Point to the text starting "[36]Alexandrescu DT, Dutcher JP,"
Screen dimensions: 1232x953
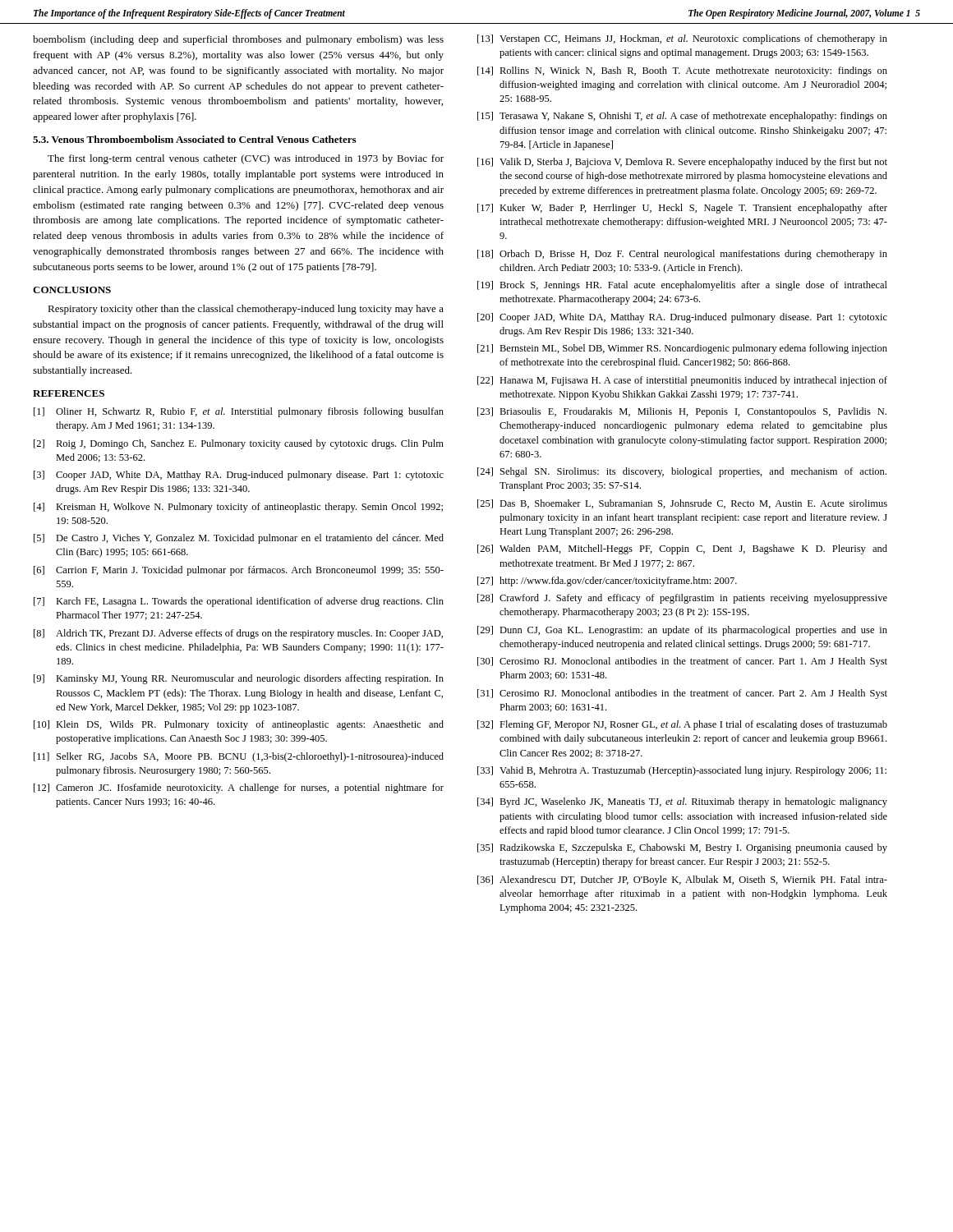click(x=682, y=894)
